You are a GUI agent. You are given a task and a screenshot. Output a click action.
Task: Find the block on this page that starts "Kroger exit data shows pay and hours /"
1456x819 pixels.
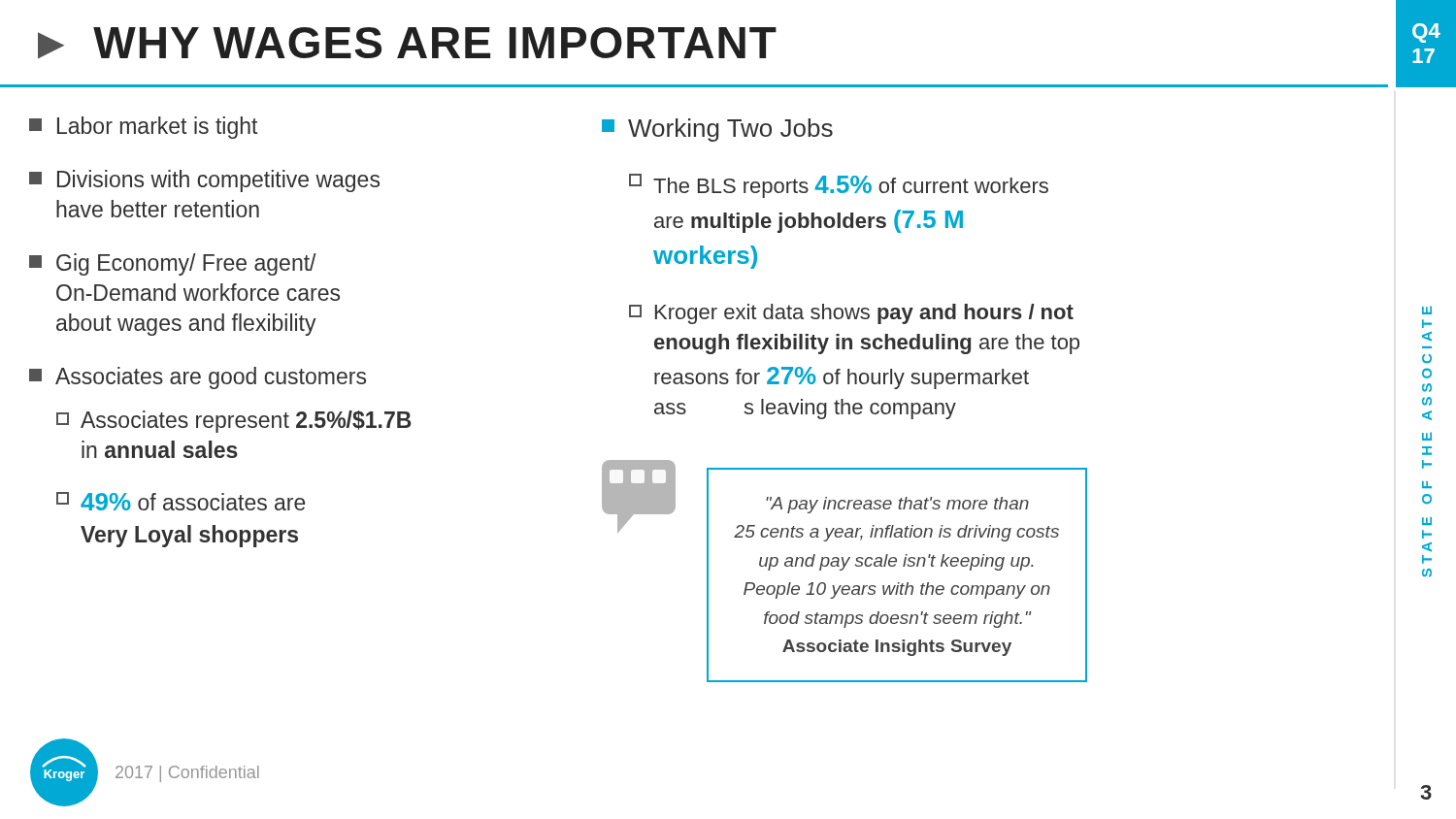[x=855, y=361]
